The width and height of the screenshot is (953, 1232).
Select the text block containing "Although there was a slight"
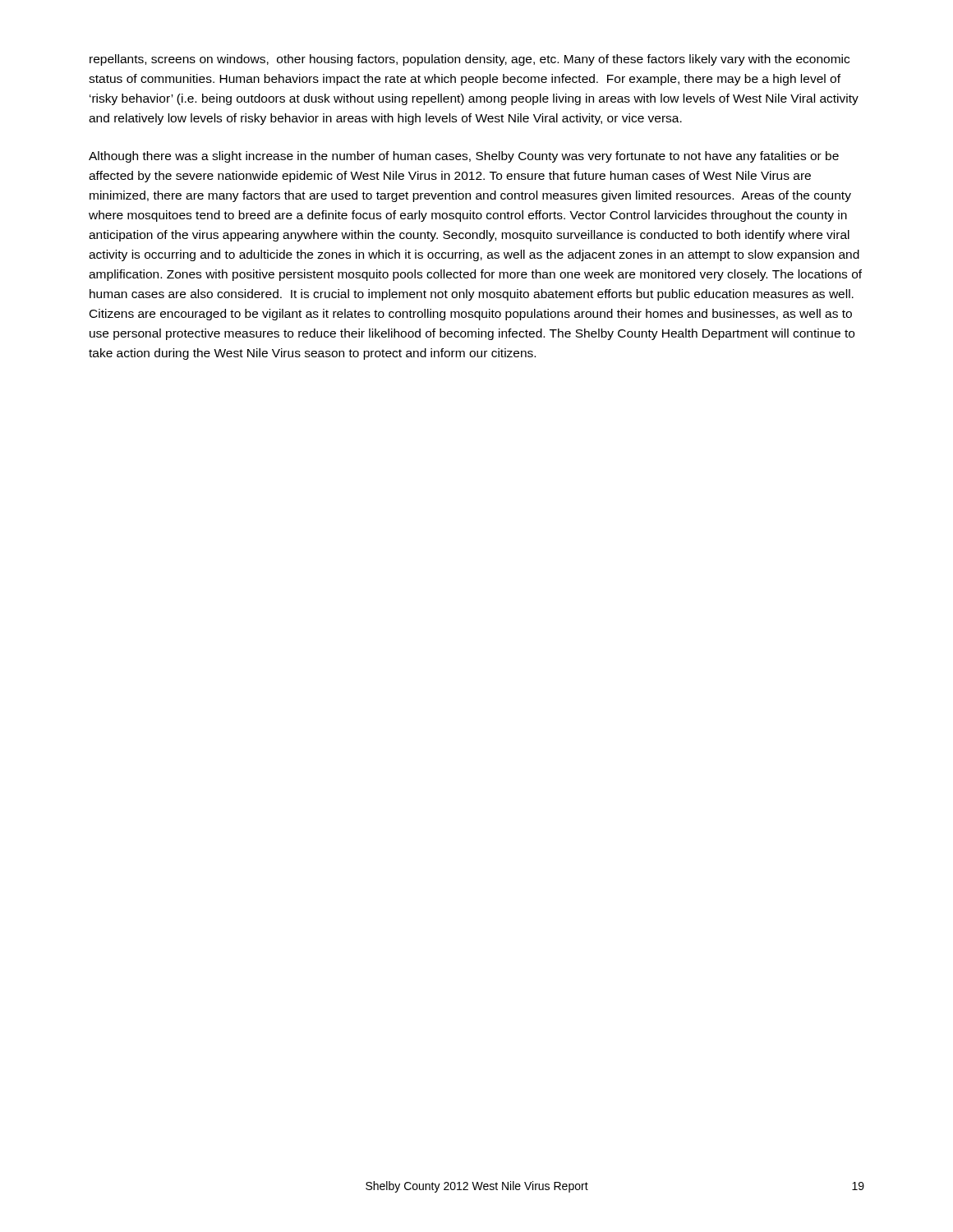(475, 254)
